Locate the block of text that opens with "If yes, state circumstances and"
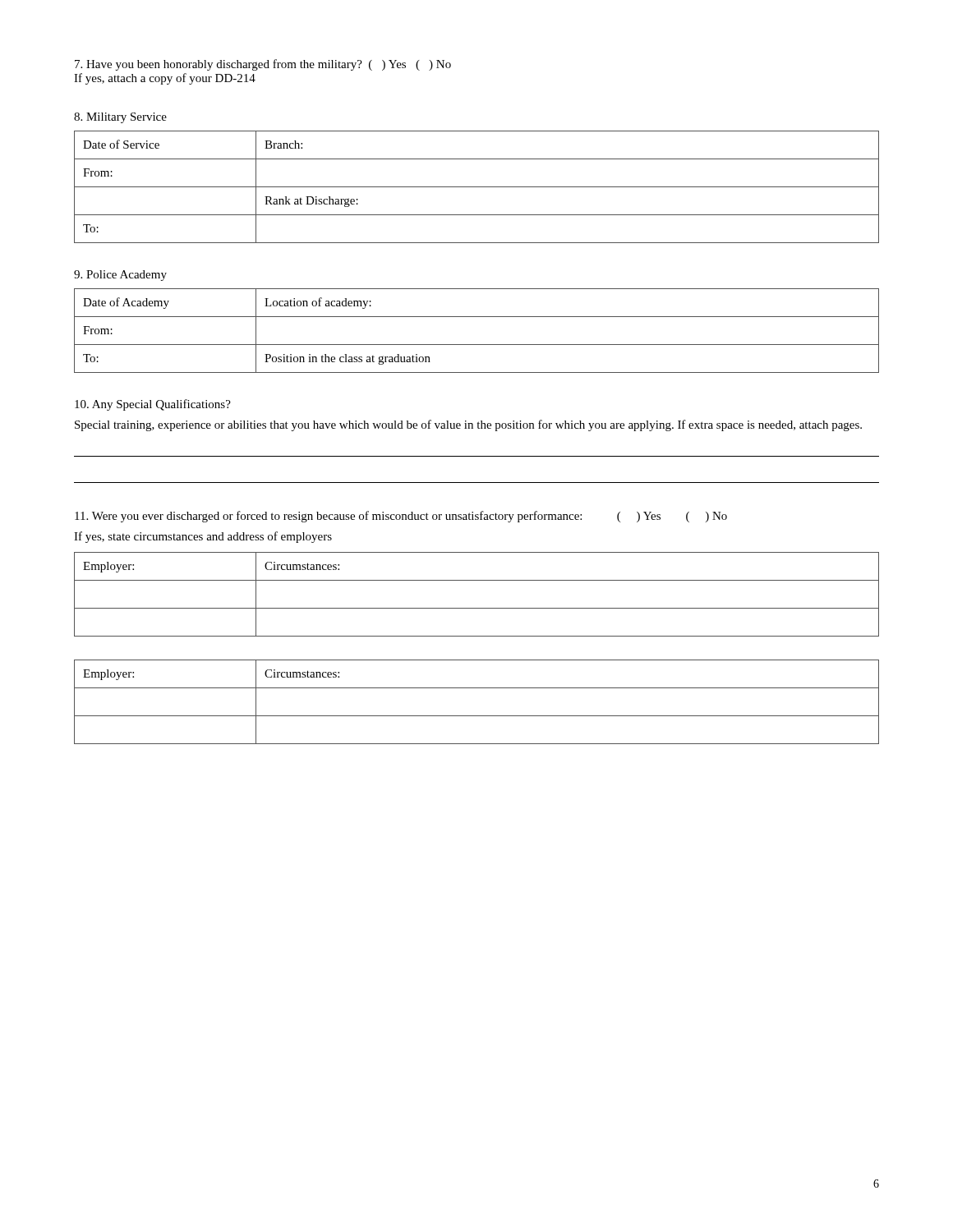Viewport: 953px width, 1232px height. point(203,536)
